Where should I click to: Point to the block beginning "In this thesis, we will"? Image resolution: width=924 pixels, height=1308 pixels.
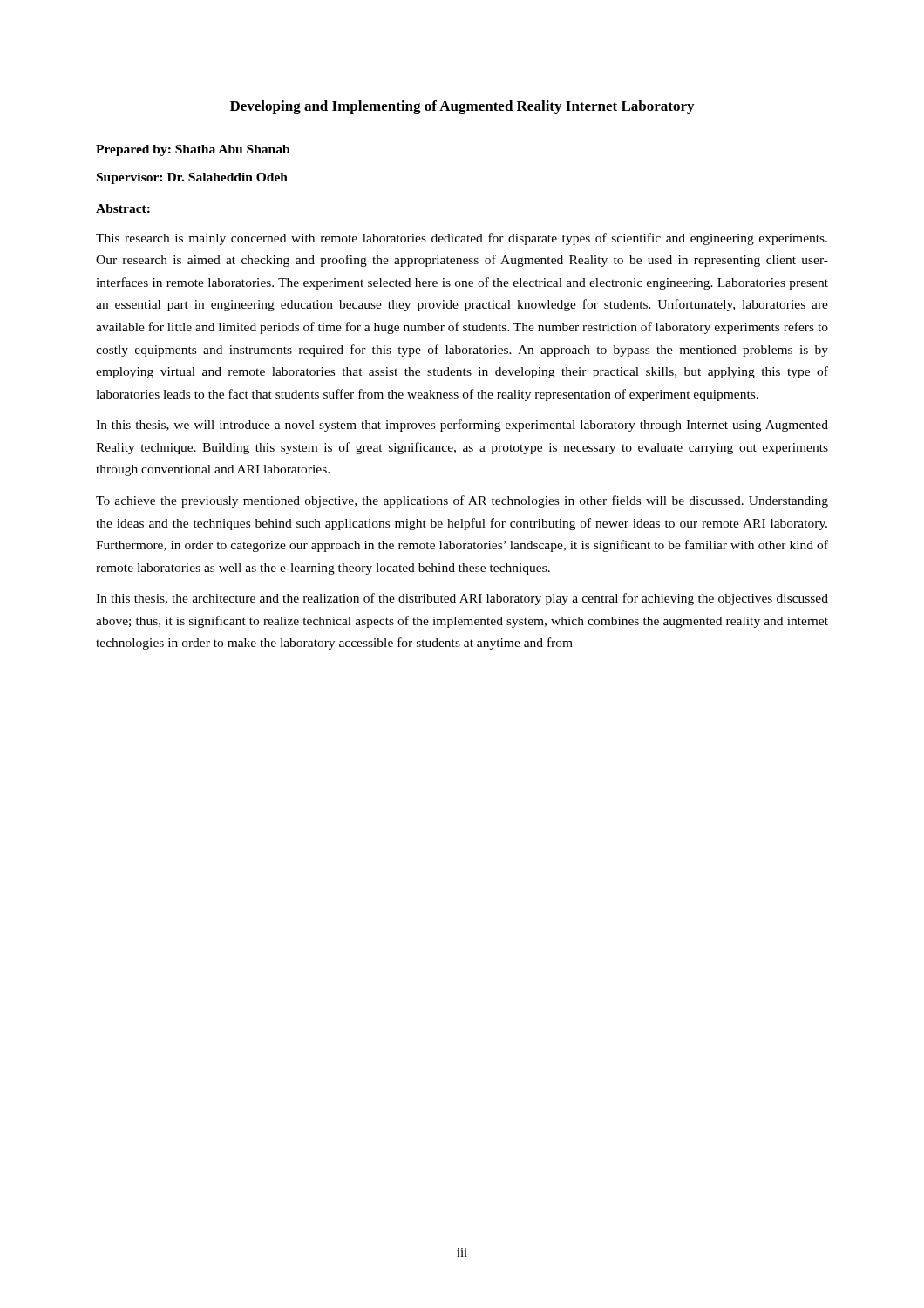[x=462, y=447]
